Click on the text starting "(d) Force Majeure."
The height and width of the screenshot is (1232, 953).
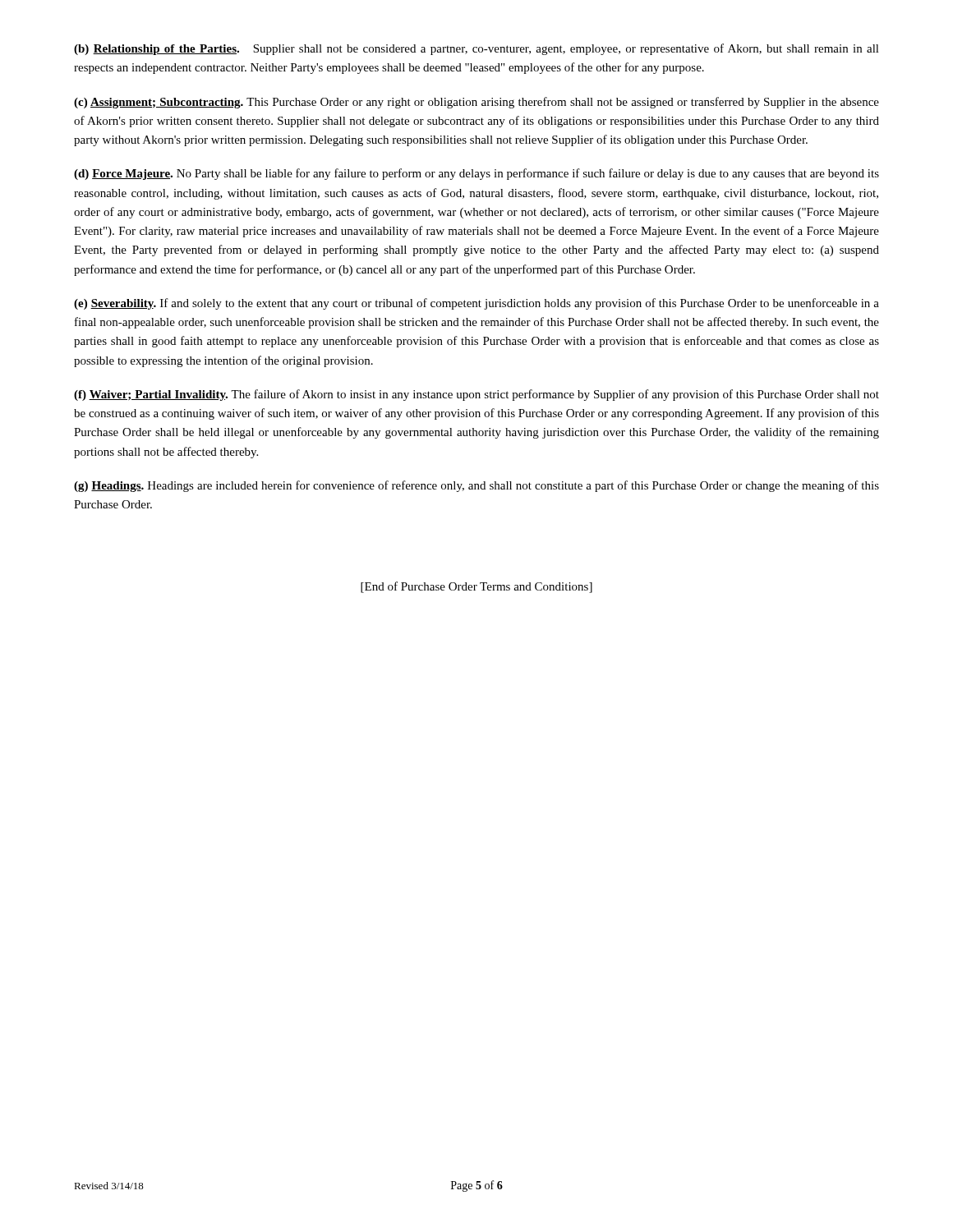tap(476, 221)
